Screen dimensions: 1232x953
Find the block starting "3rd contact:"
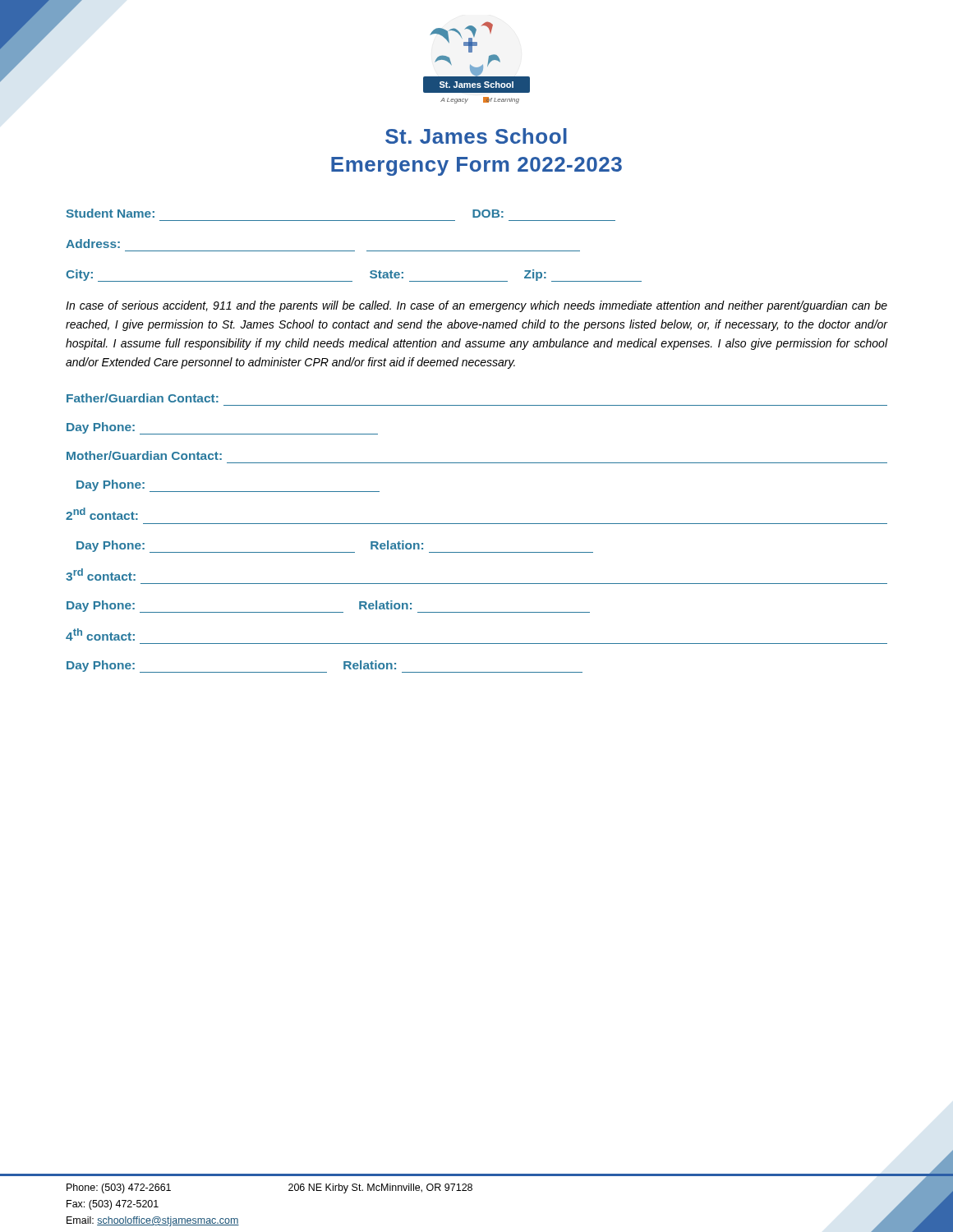[x=476, y=575]
